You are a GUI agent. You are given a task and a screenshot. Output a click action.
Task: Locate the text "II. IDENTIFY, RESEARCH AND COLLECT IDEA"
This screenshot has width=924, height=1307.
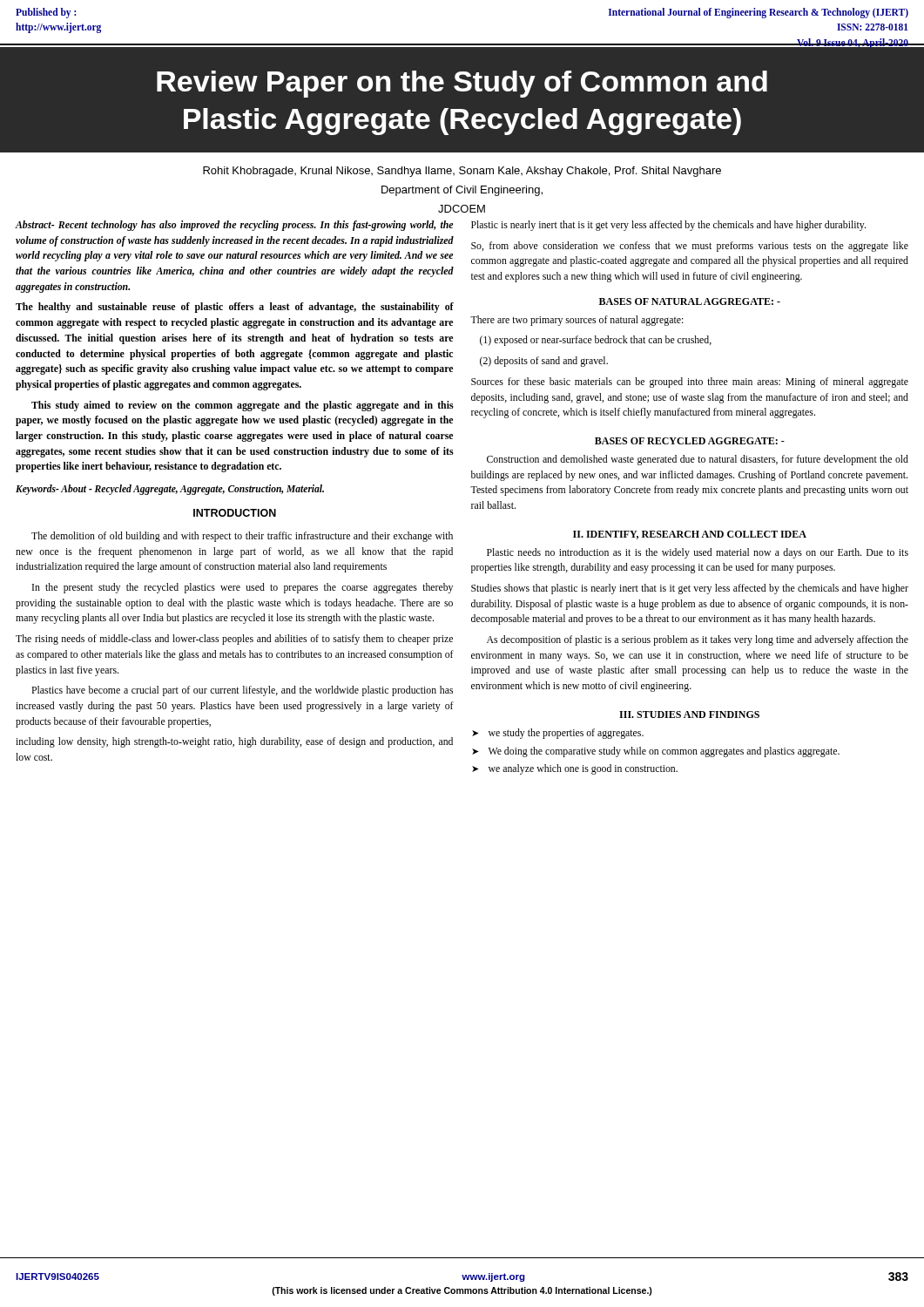[x=689, y=534]
